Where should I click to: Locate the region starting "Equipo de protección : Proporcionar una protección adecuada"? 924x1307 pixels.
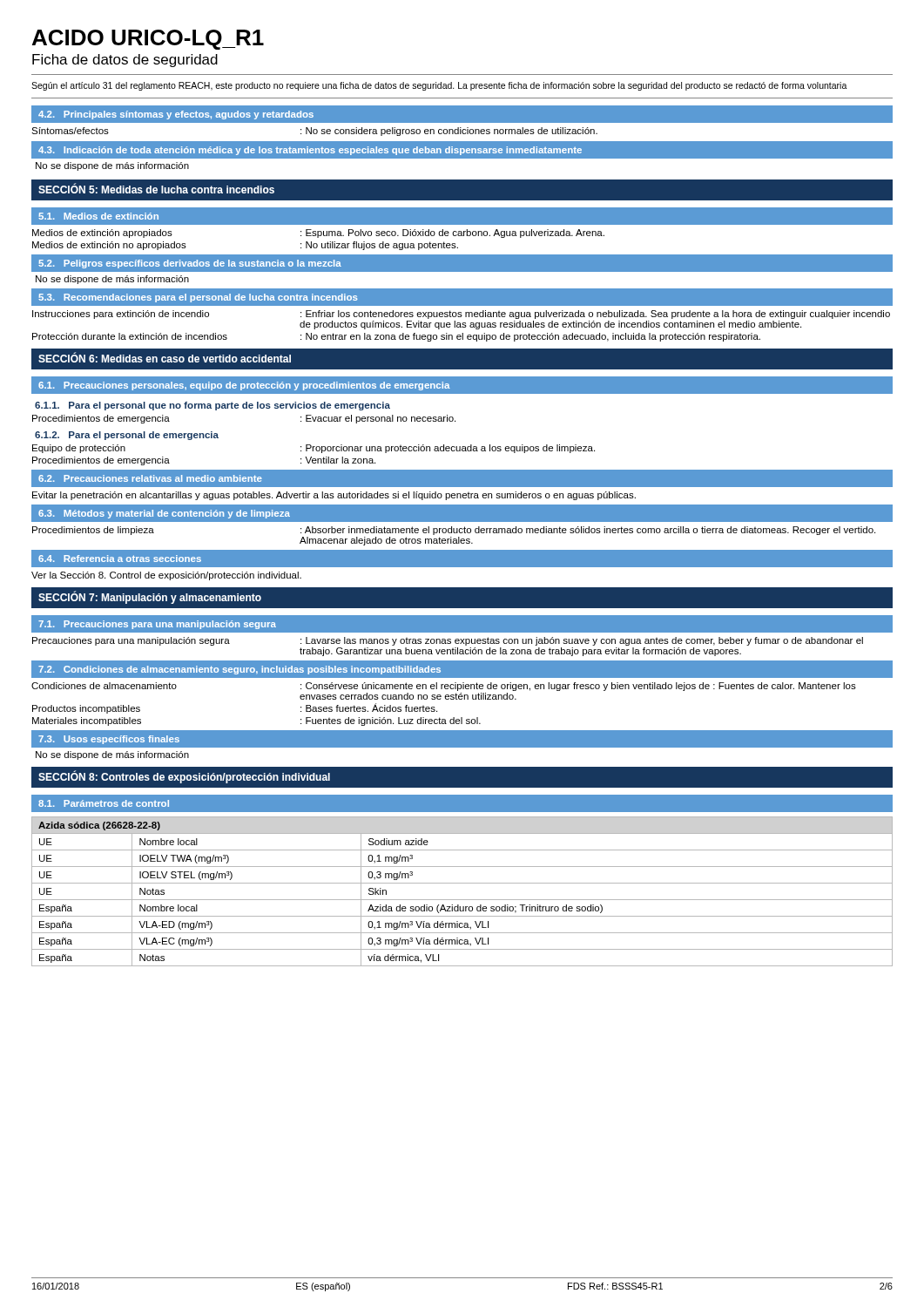tap(462, 448)
